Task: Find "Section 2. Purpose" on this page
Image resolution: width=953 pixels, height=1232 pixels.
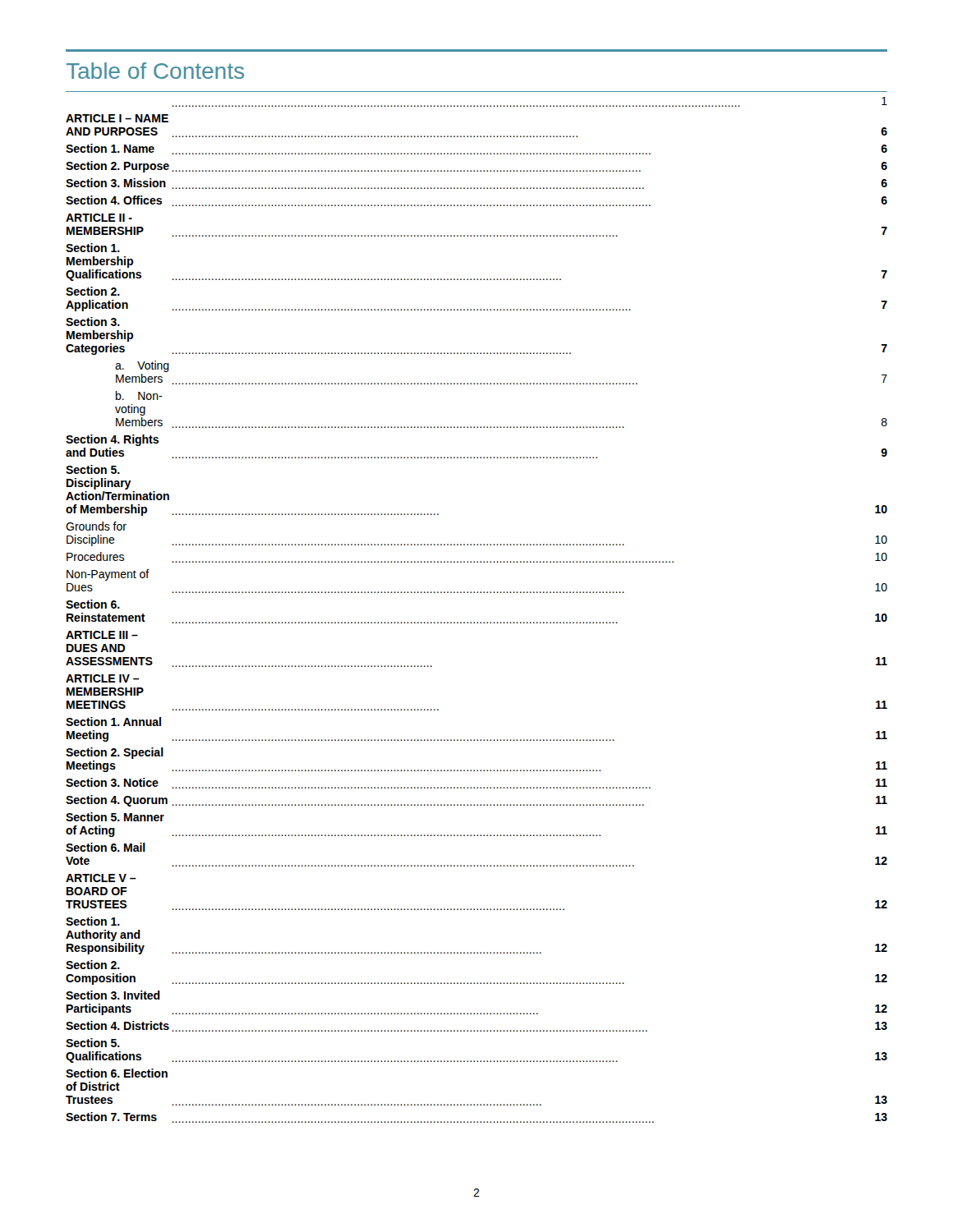Action: click(476, 165)
